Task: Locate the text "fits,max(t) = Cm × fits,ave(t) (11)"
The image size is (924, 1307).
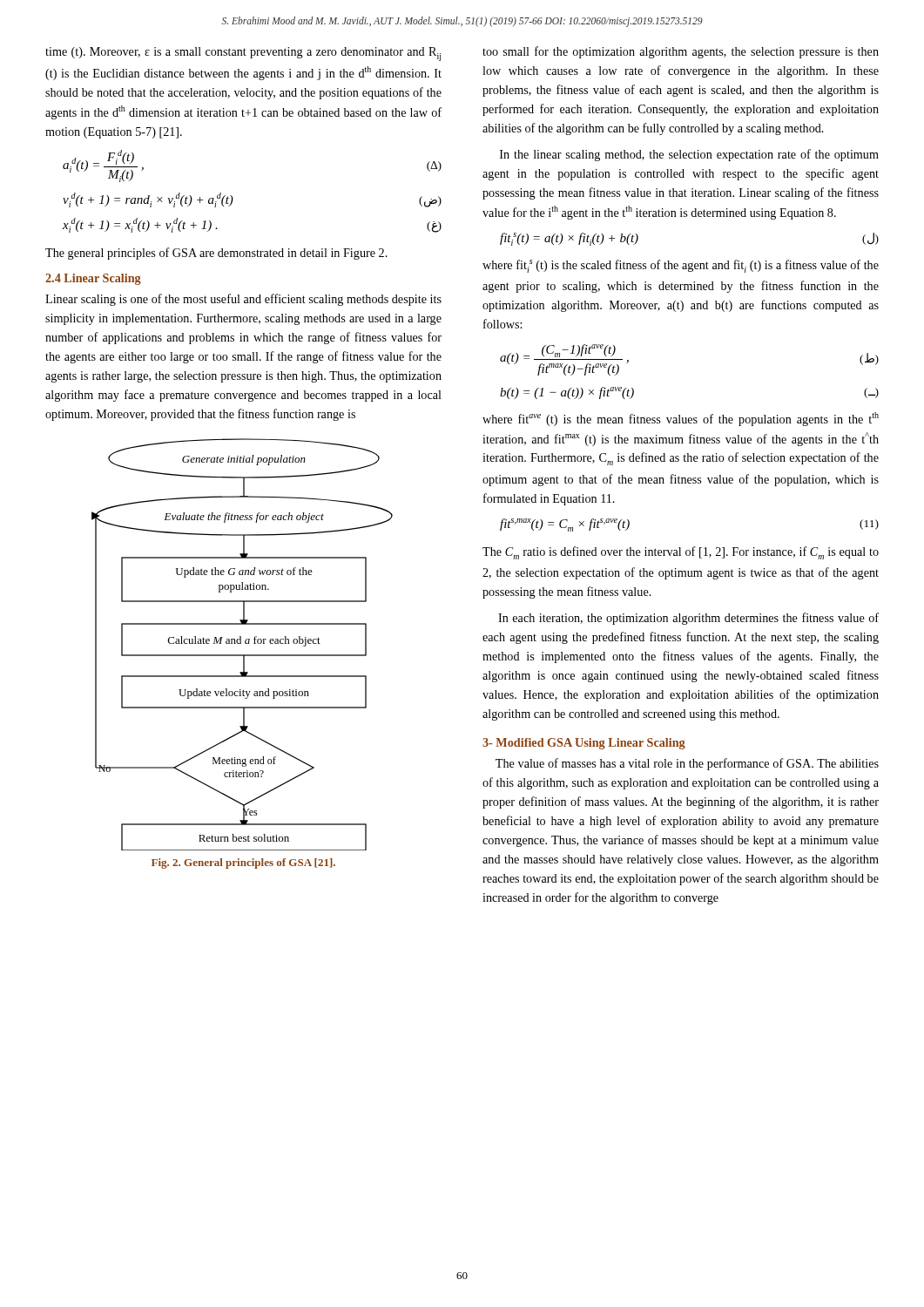Action: tap(567, 526)
